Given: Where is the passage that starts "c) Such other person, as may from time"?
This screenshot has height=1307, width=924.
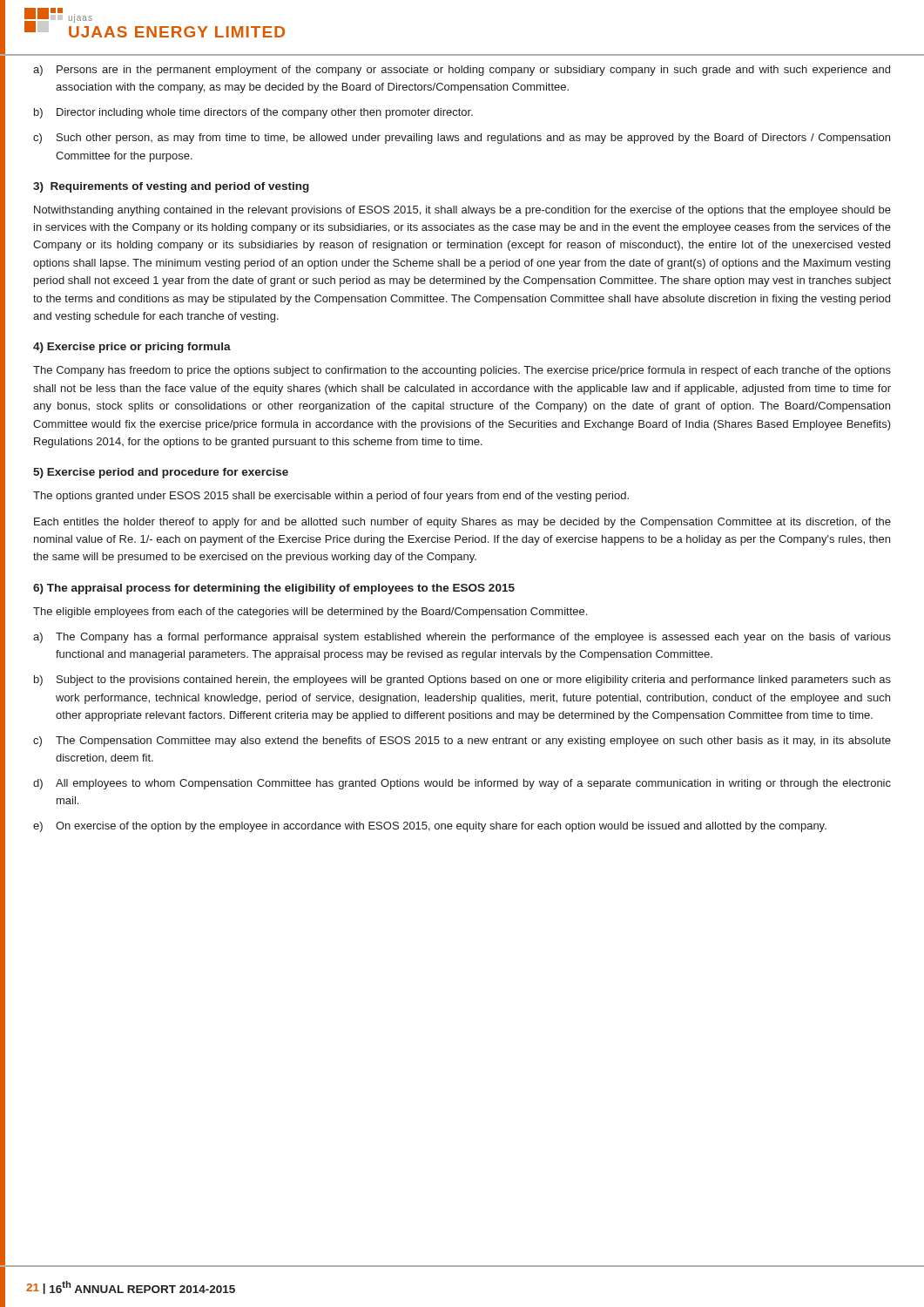Looking at the screenshot, I should point(462,147).
